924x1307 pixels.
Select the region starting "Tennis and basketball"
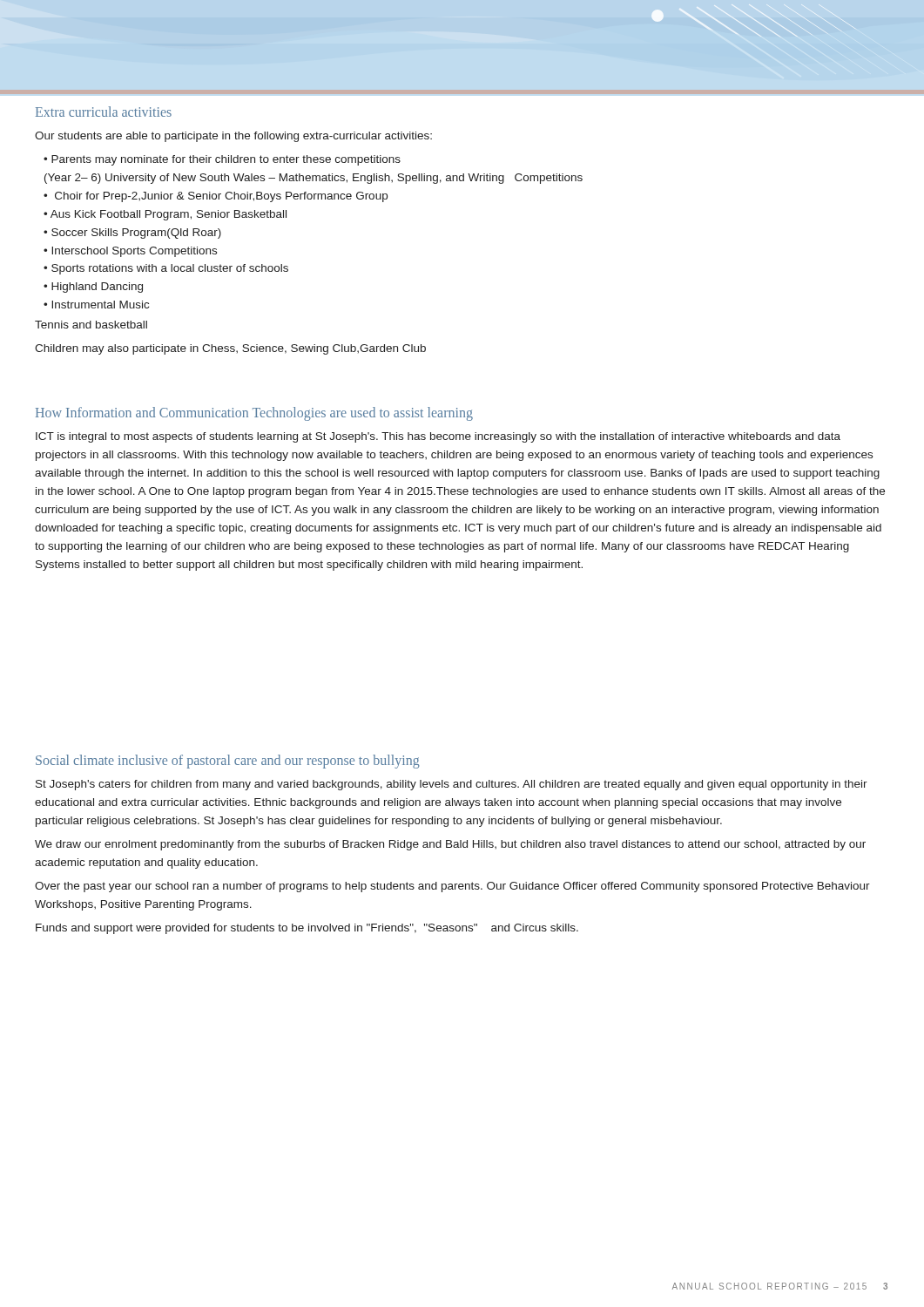(91, 325)
